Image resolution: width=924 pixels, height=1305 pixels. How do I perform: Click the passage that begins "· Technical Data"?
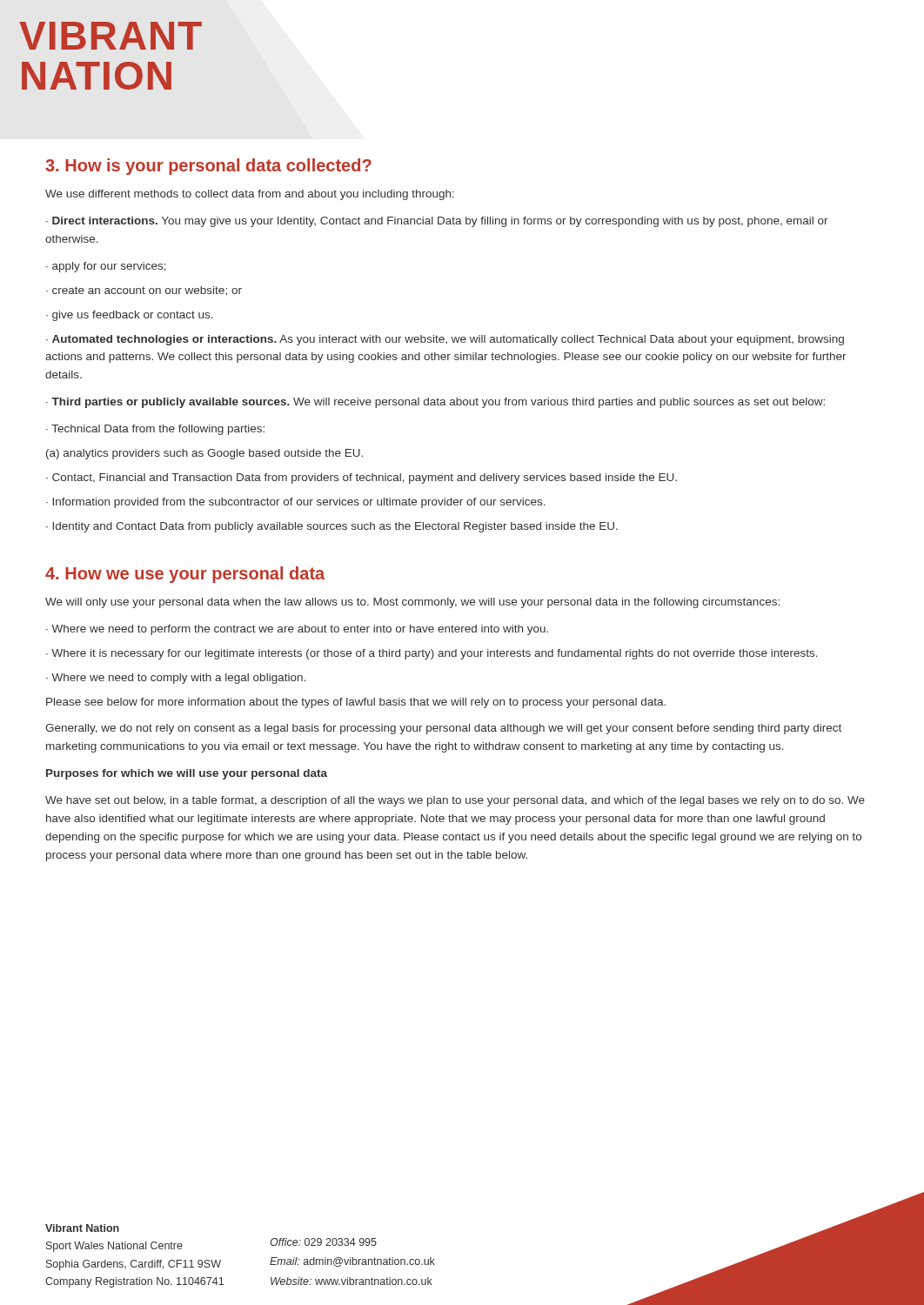pos(156,429)
